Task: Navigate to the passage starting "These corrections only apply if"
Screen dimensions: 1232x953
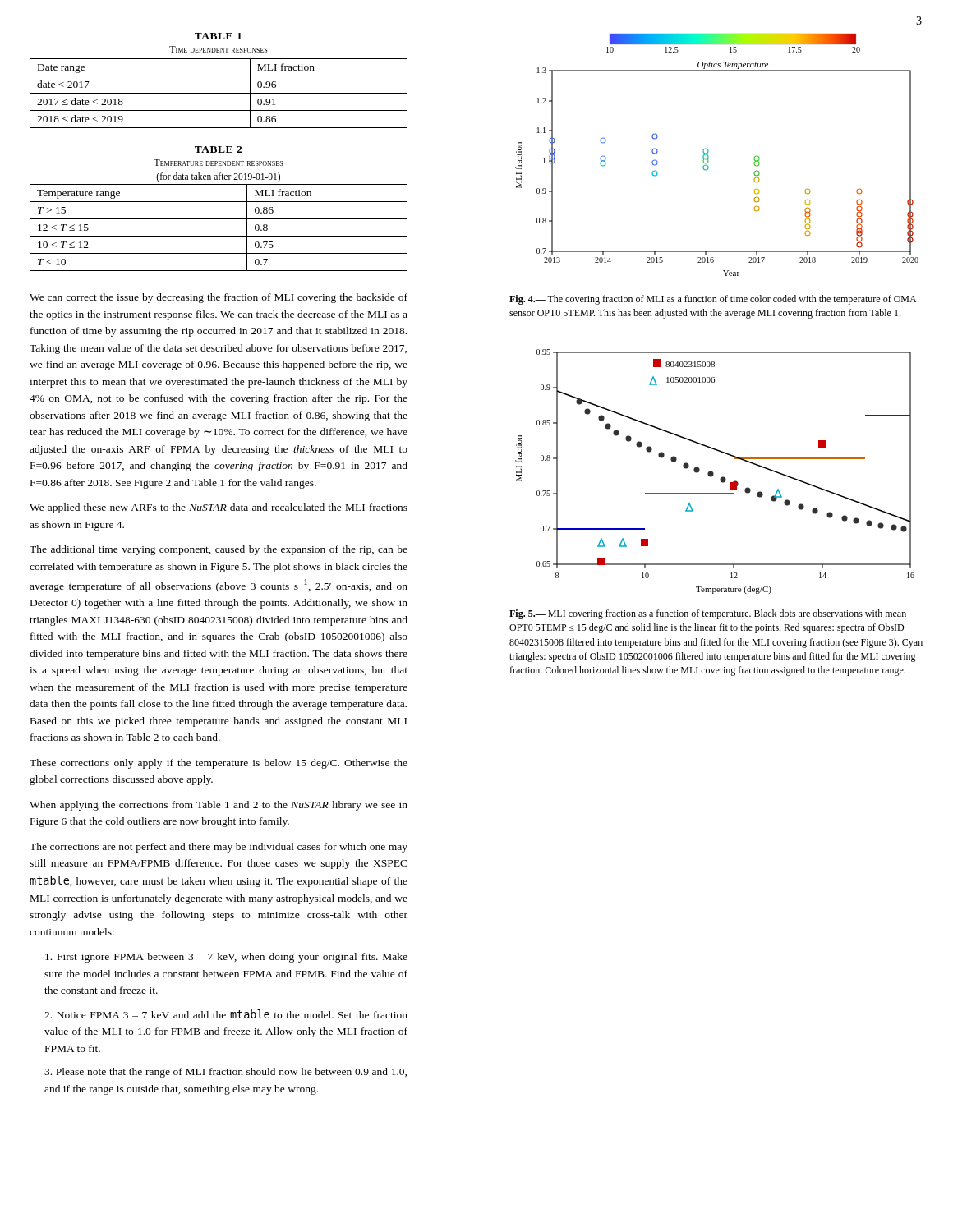Action: point(219,771)
